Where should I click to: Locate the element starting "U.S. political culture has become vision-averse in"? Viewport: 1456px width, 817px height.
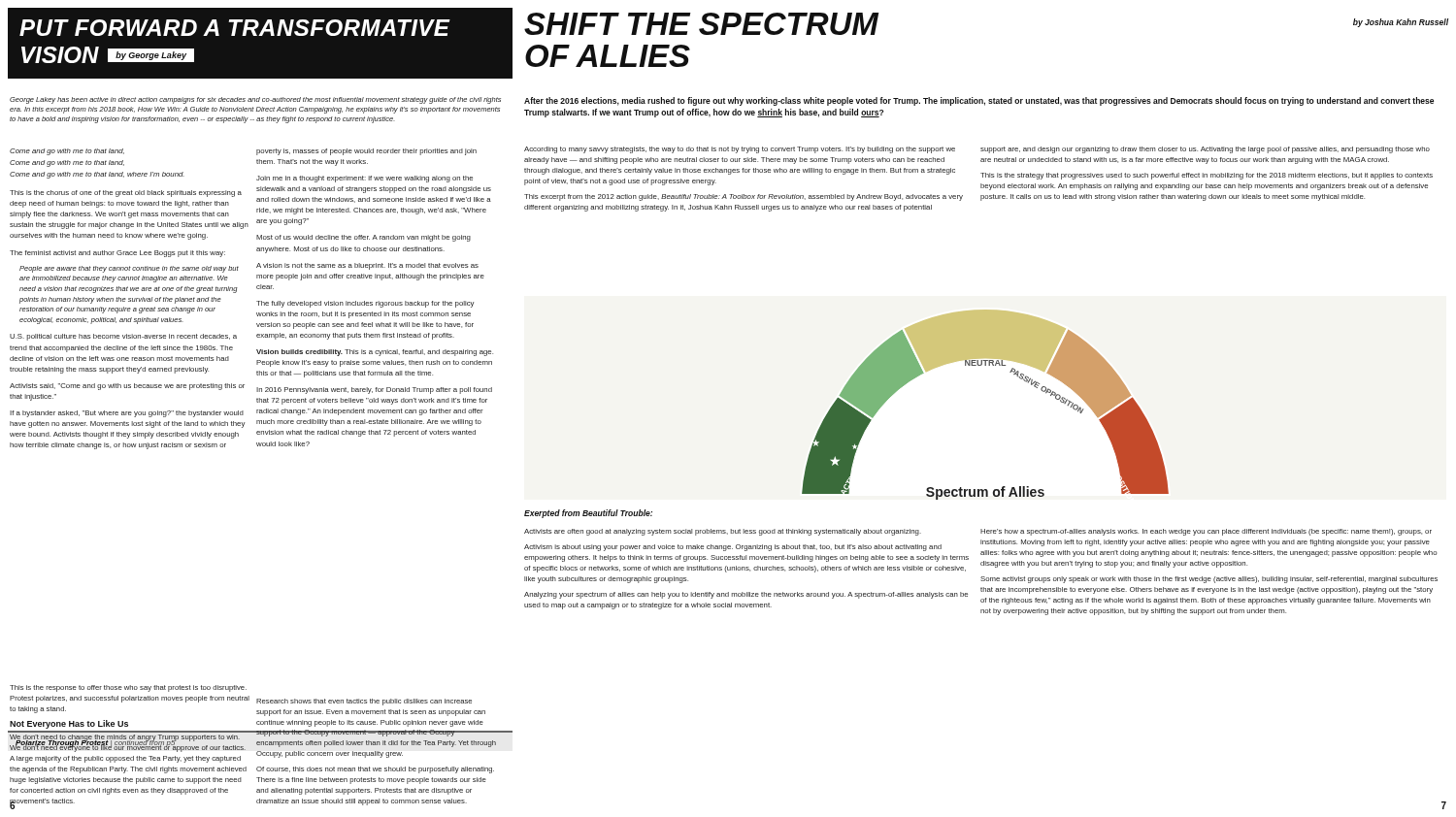(x=123, y=353)
